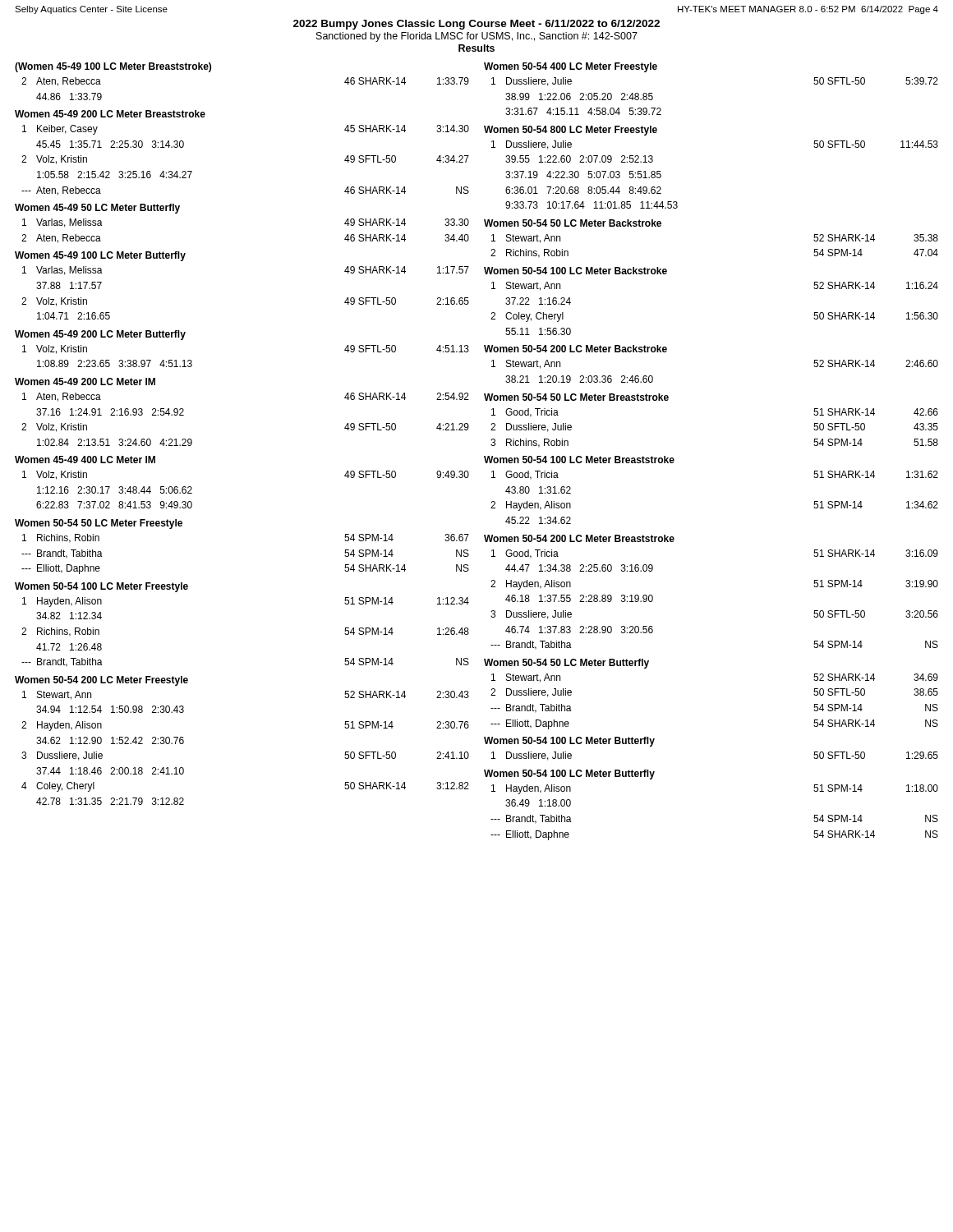Click on the title that says "2022 Bumpy Jones Classic Long Course"
This screenshot has height=1232, width=953.
coord(476,23)
